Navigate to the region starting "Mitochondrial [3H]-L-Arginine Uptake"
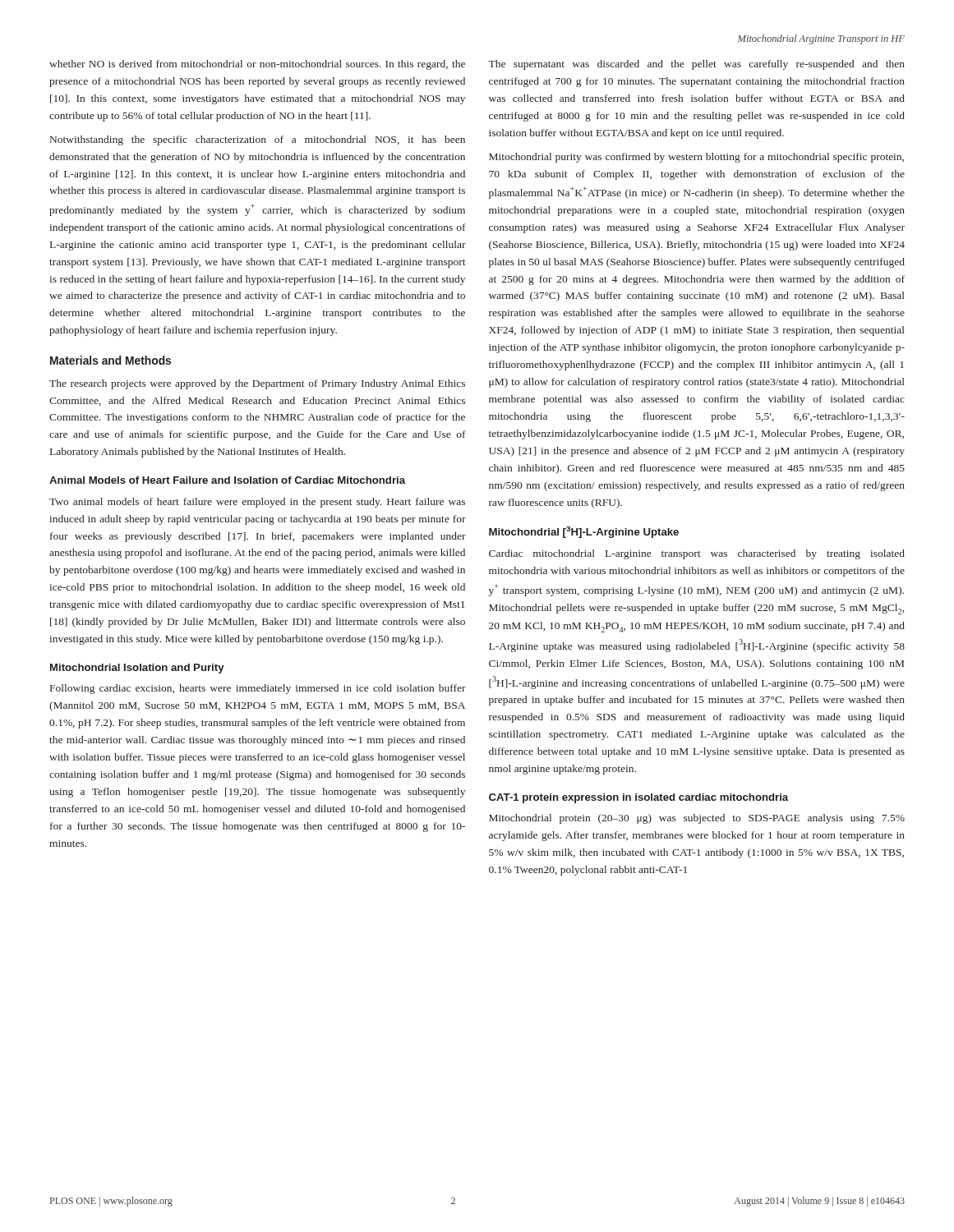This screenshot has width=954, height=1232. tap(584, 531)
